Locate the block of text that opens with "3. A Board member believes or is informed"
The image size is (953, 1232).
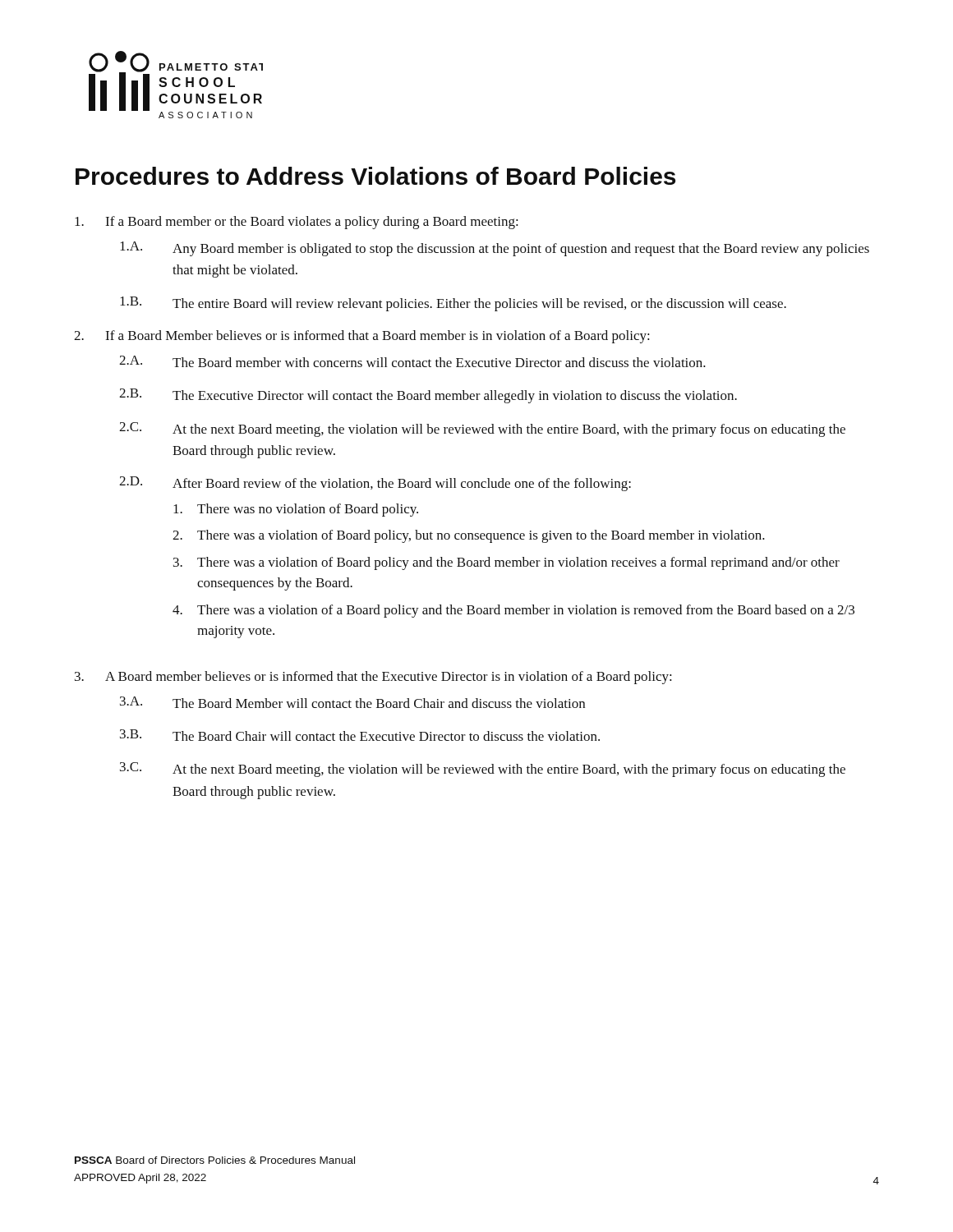[476, 677]
